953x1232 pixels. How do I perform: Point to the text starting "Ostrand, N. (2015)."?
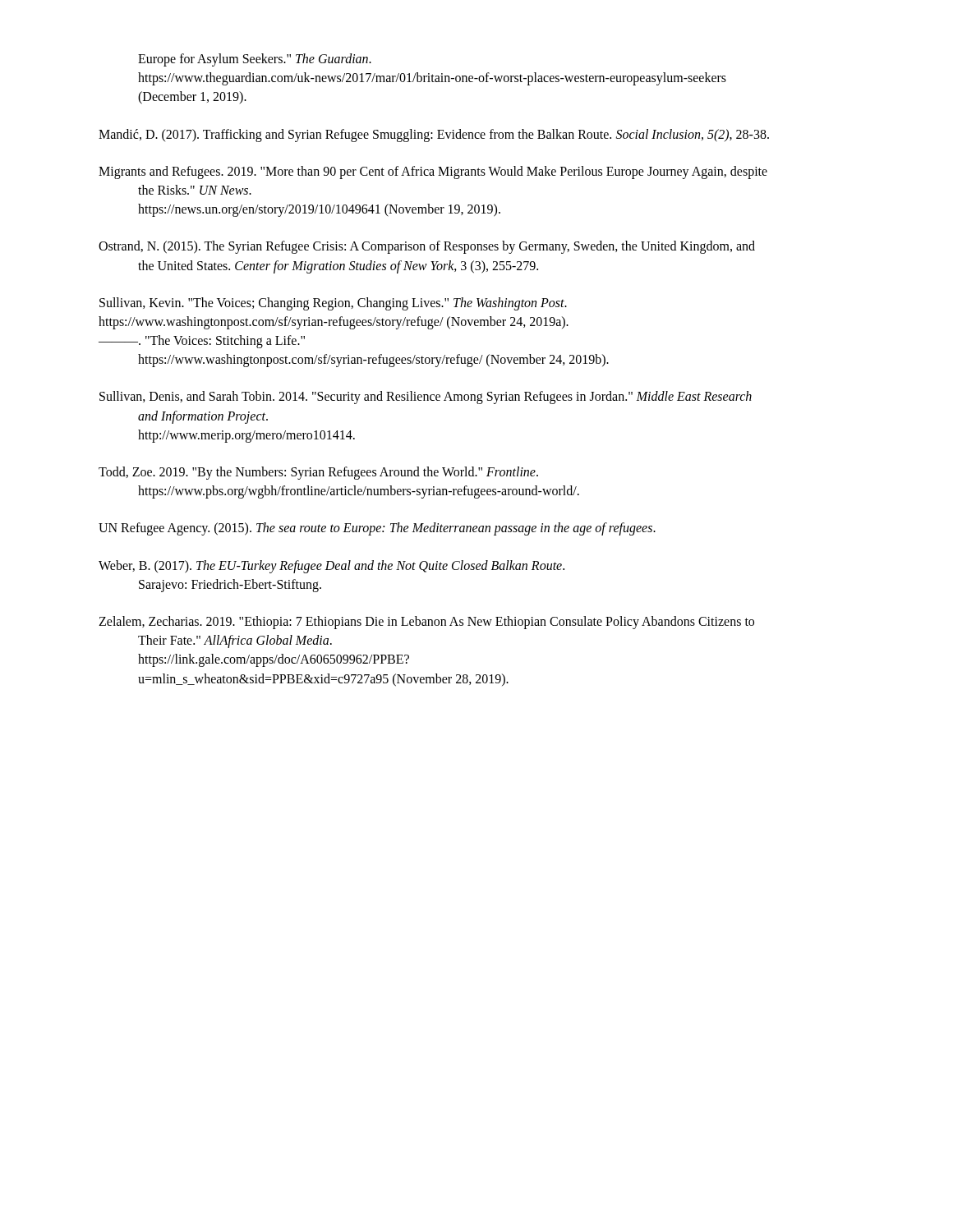pyautogui.click(x=435, y=256)
